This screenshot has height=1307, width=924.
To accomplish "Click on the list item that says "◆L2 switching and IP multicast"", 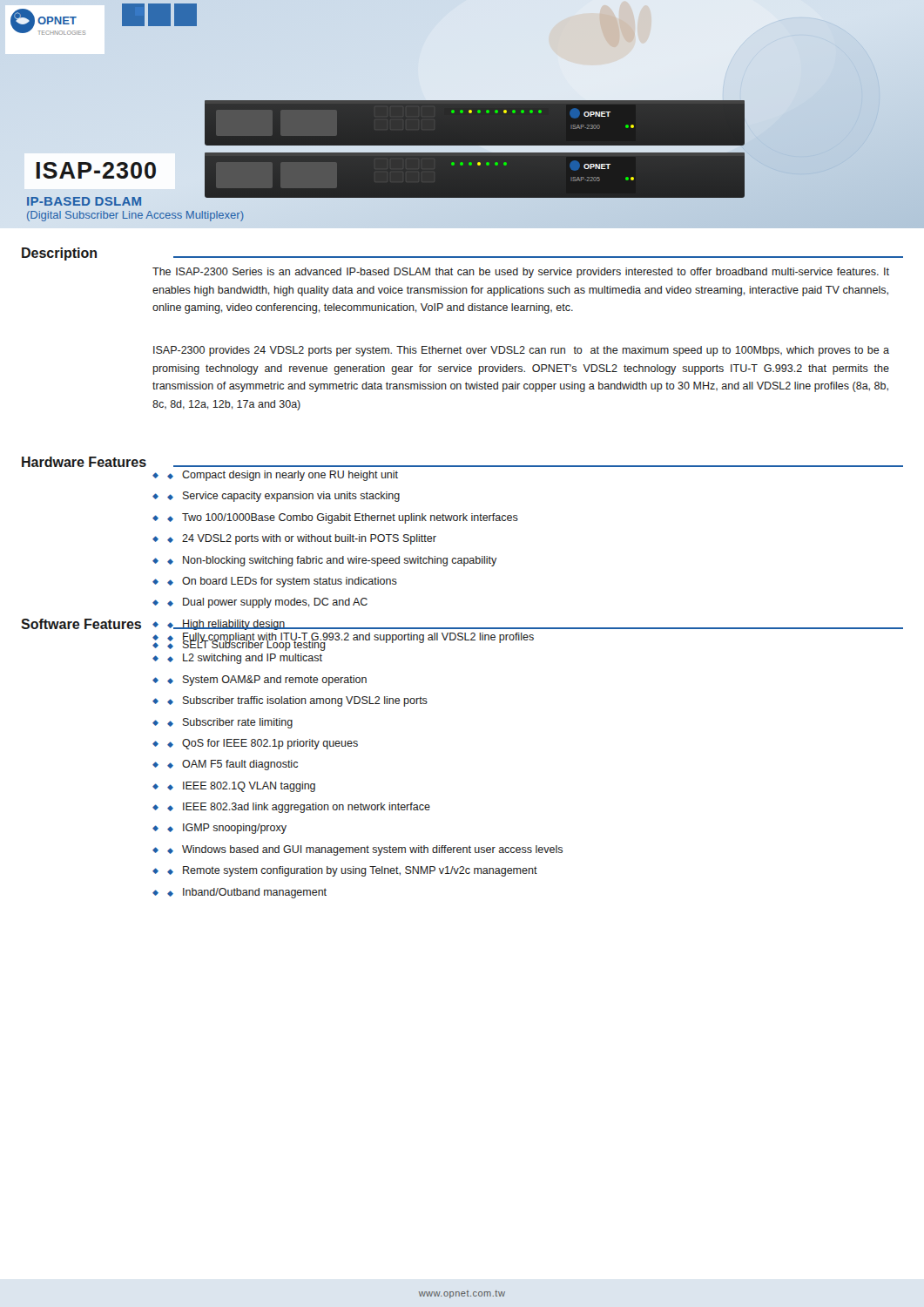I will pos(245,659).
